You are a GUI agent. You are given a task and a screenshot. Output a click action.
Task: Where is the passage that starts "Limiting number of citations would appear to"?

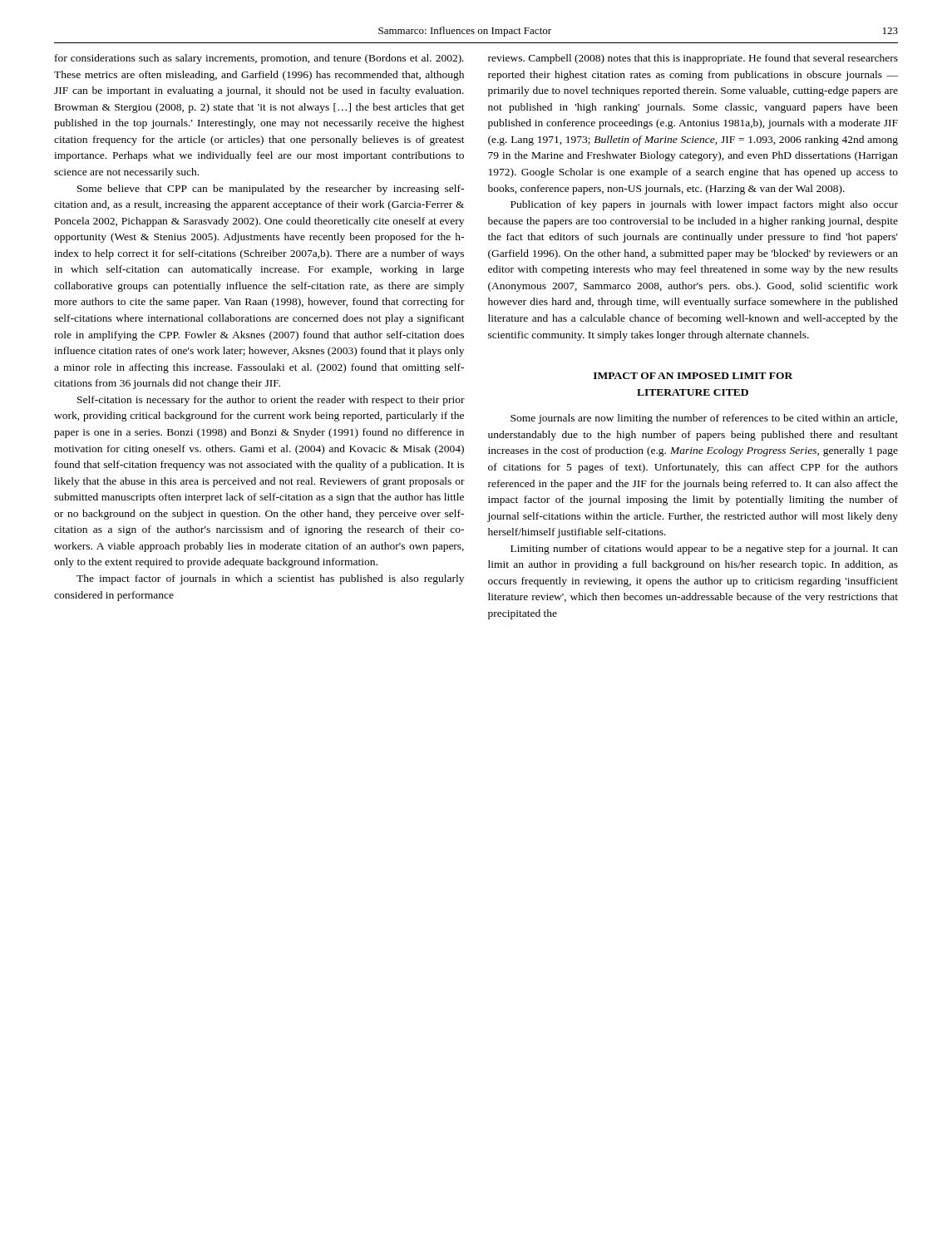coord(693,581)
